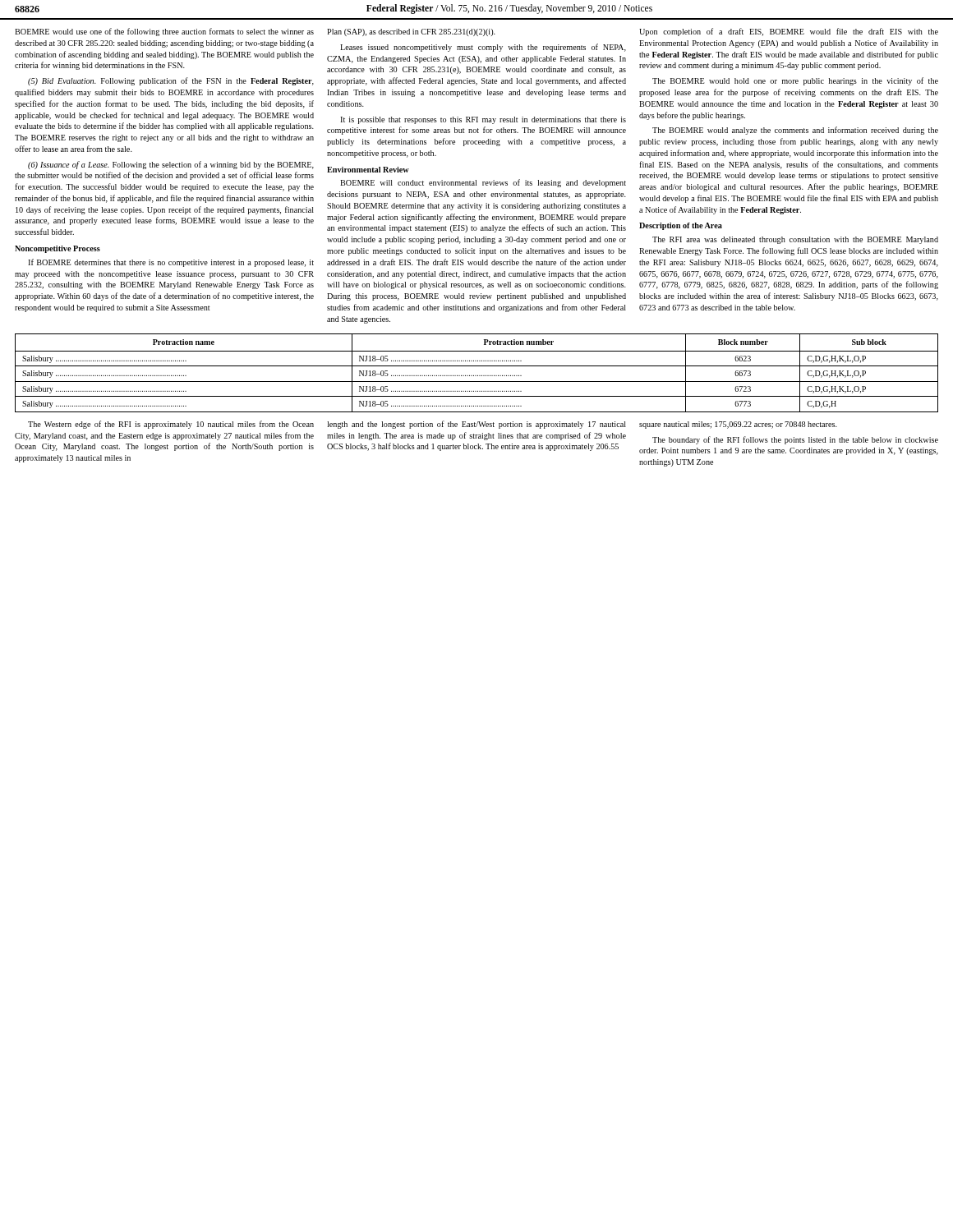Point to the text starting "(5) Bid Evaluation. Following publication of the"
Image resolution: width=953 pixels, height=1232 pixels.
[164, 115]
